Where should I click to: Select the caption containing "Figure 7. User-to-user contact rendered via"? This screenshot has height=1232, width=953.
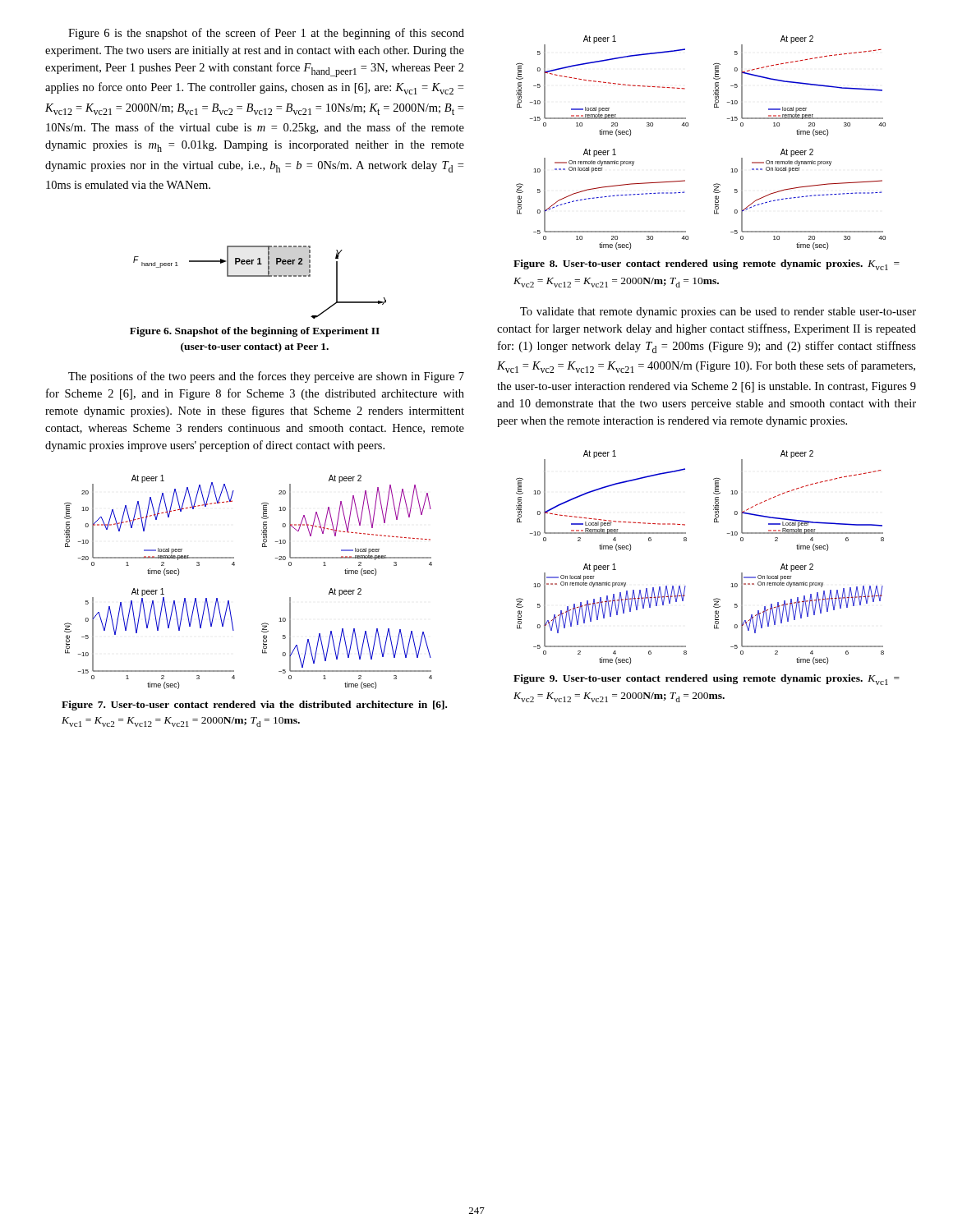pos(255,714)
